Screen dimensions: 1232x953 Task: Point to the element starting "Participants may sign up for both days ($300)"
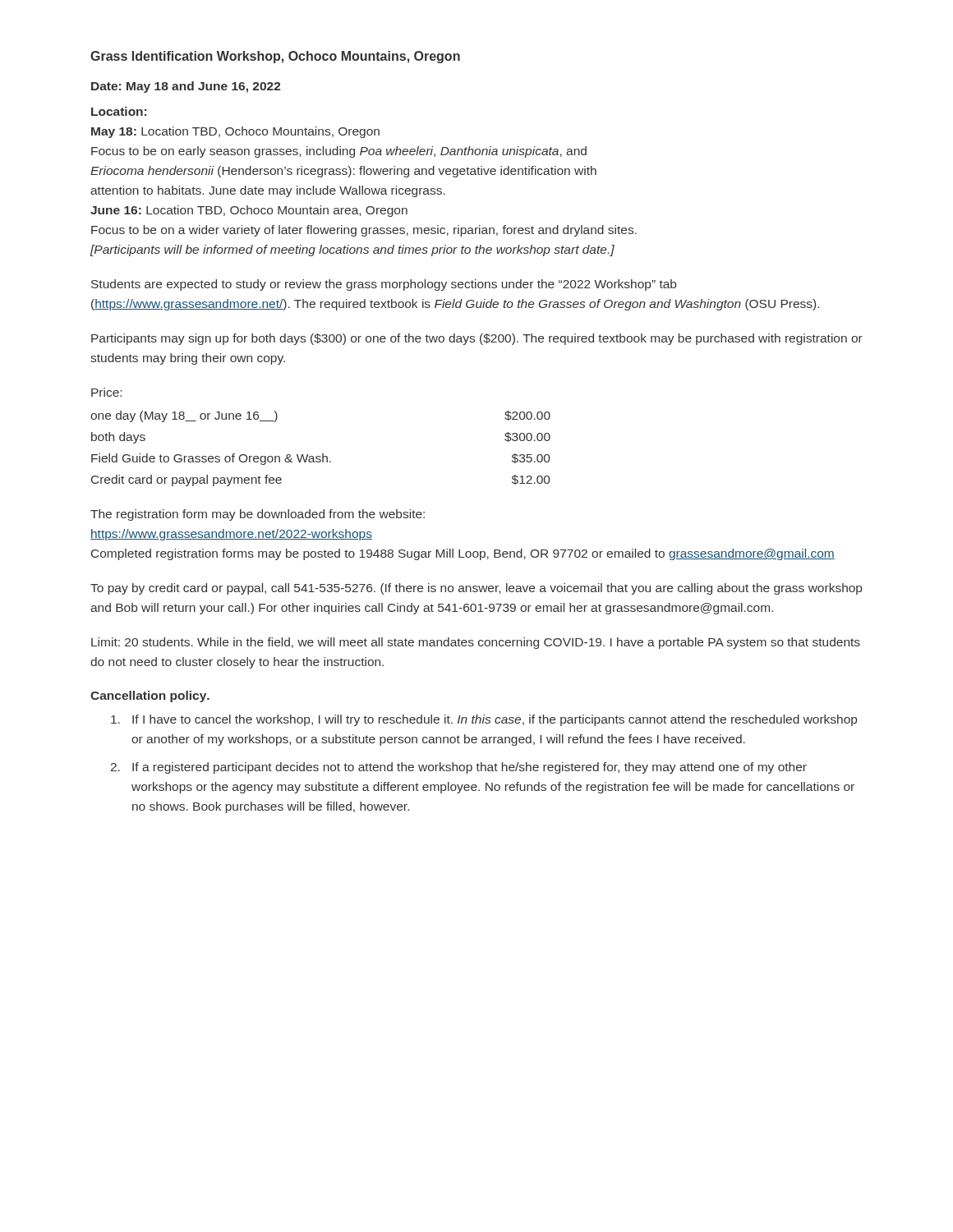click(x=476, y=348)
